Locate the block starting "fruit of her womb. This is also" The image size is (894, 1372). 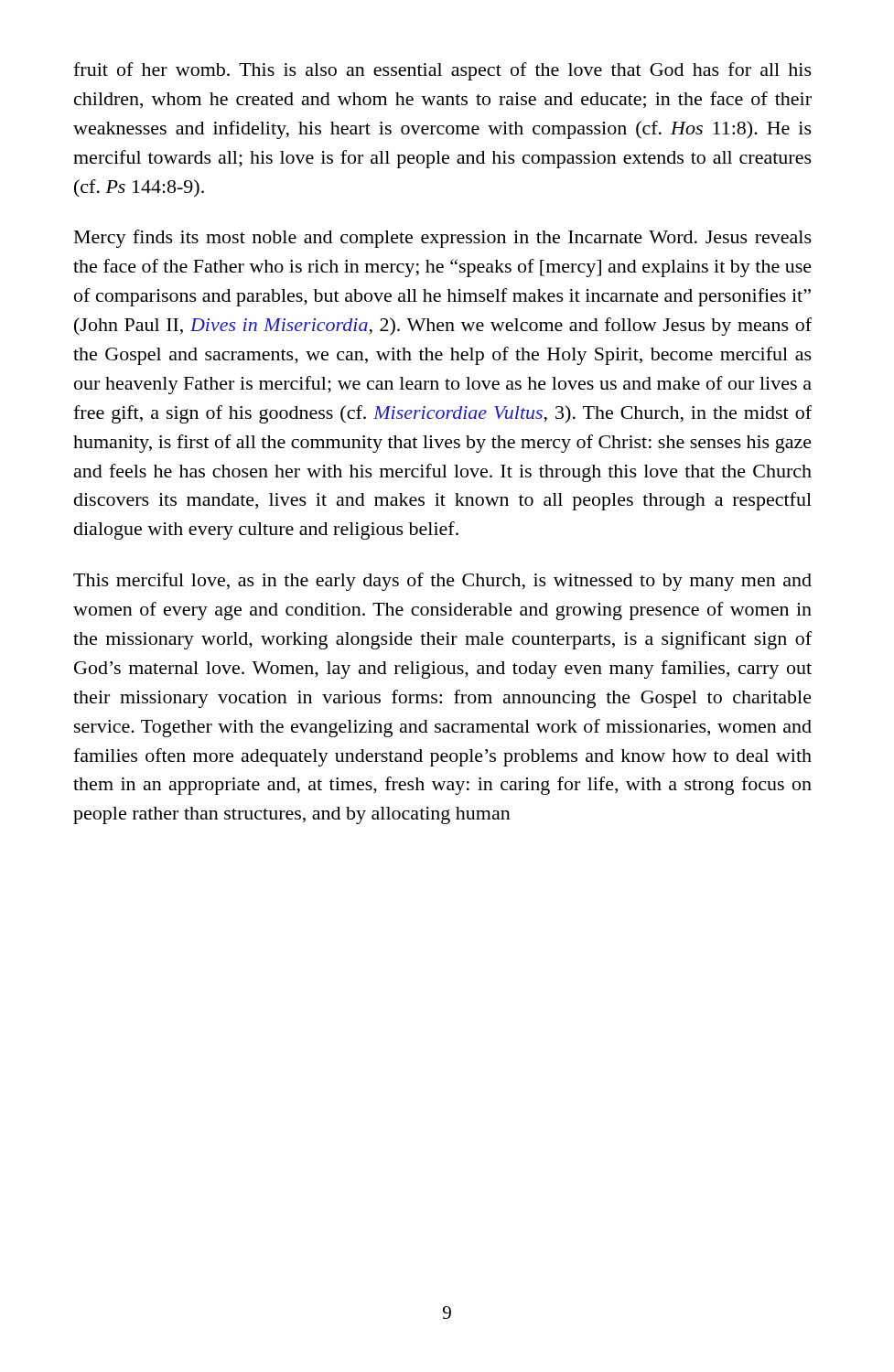(x=442, y=128)
